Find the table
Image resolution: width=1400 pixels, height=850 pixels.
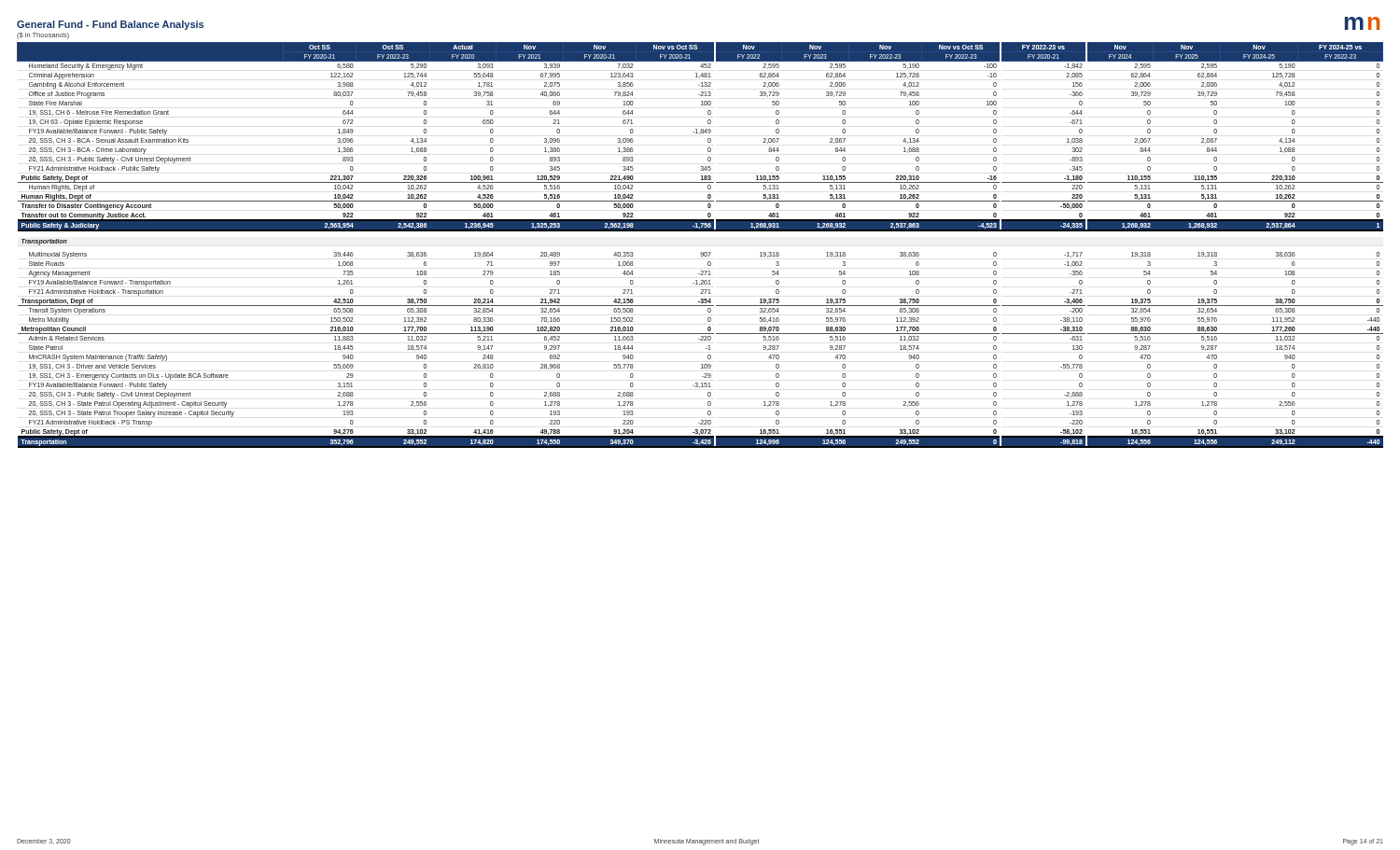click(x=700, y=245)
